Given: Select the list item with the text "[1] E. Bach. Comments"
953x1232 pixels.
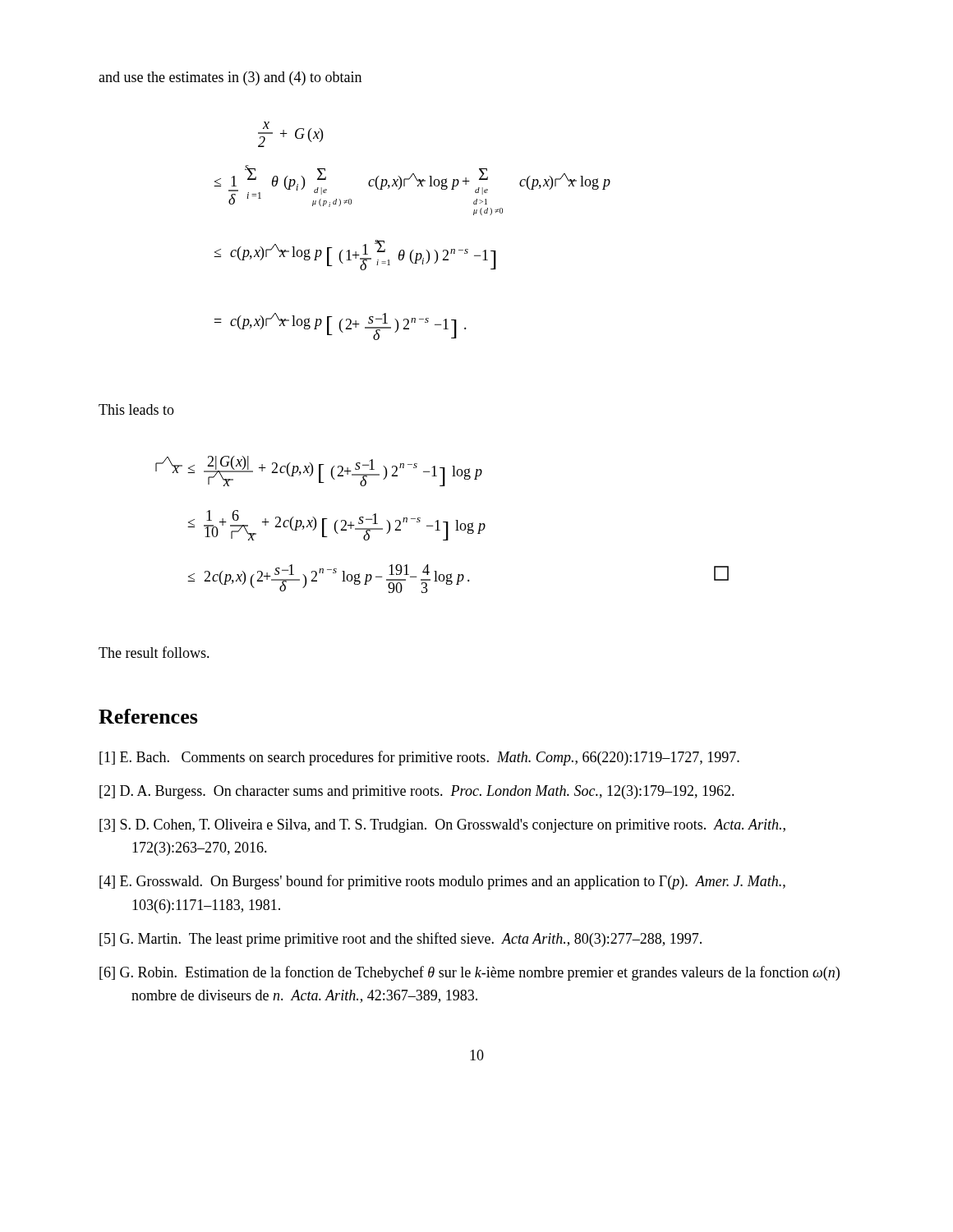Looking at the screenshot, I should (x=419, y=757).
